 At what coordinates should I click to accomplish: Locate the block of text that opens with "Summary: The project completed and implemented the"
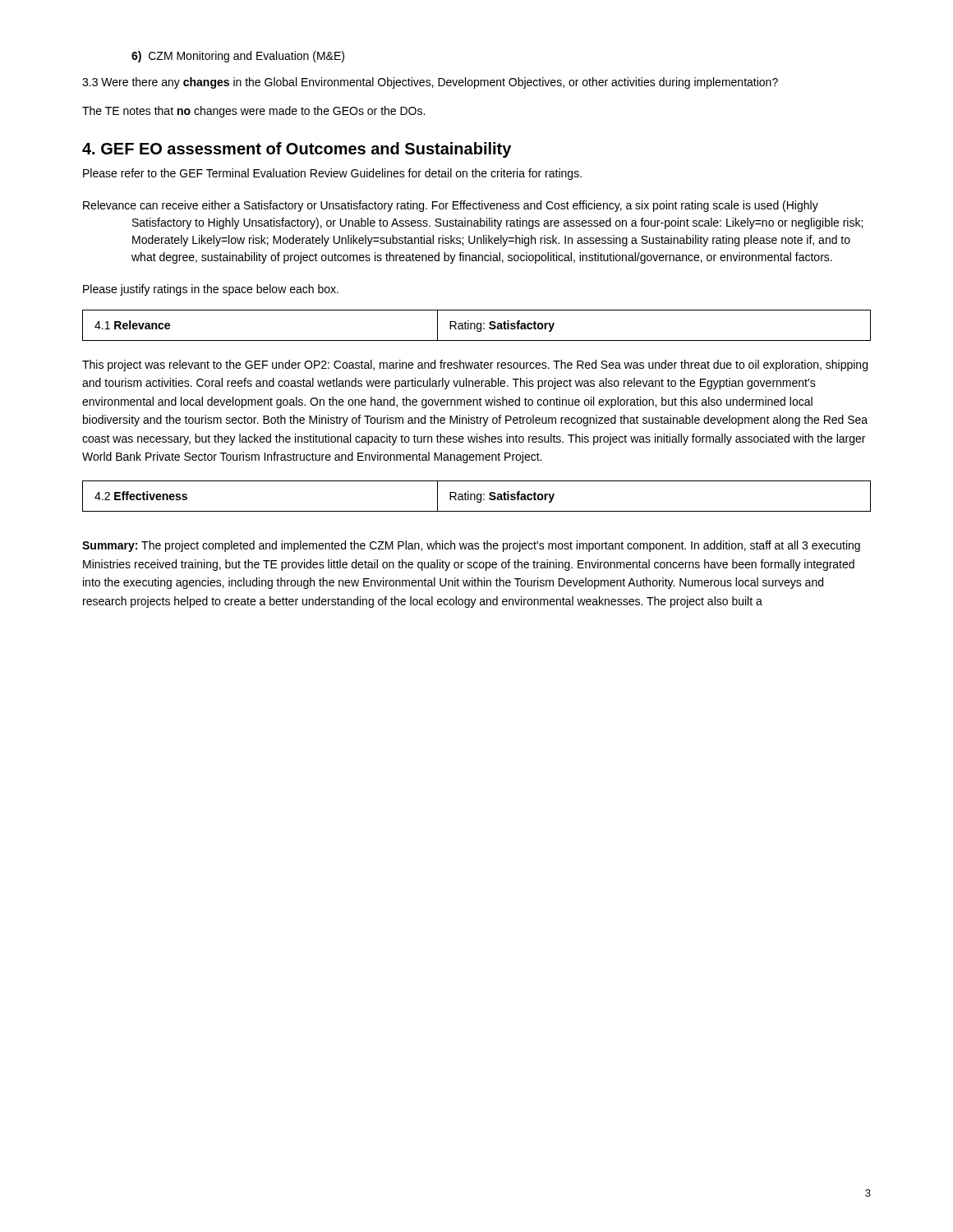(x=471, y=573)
